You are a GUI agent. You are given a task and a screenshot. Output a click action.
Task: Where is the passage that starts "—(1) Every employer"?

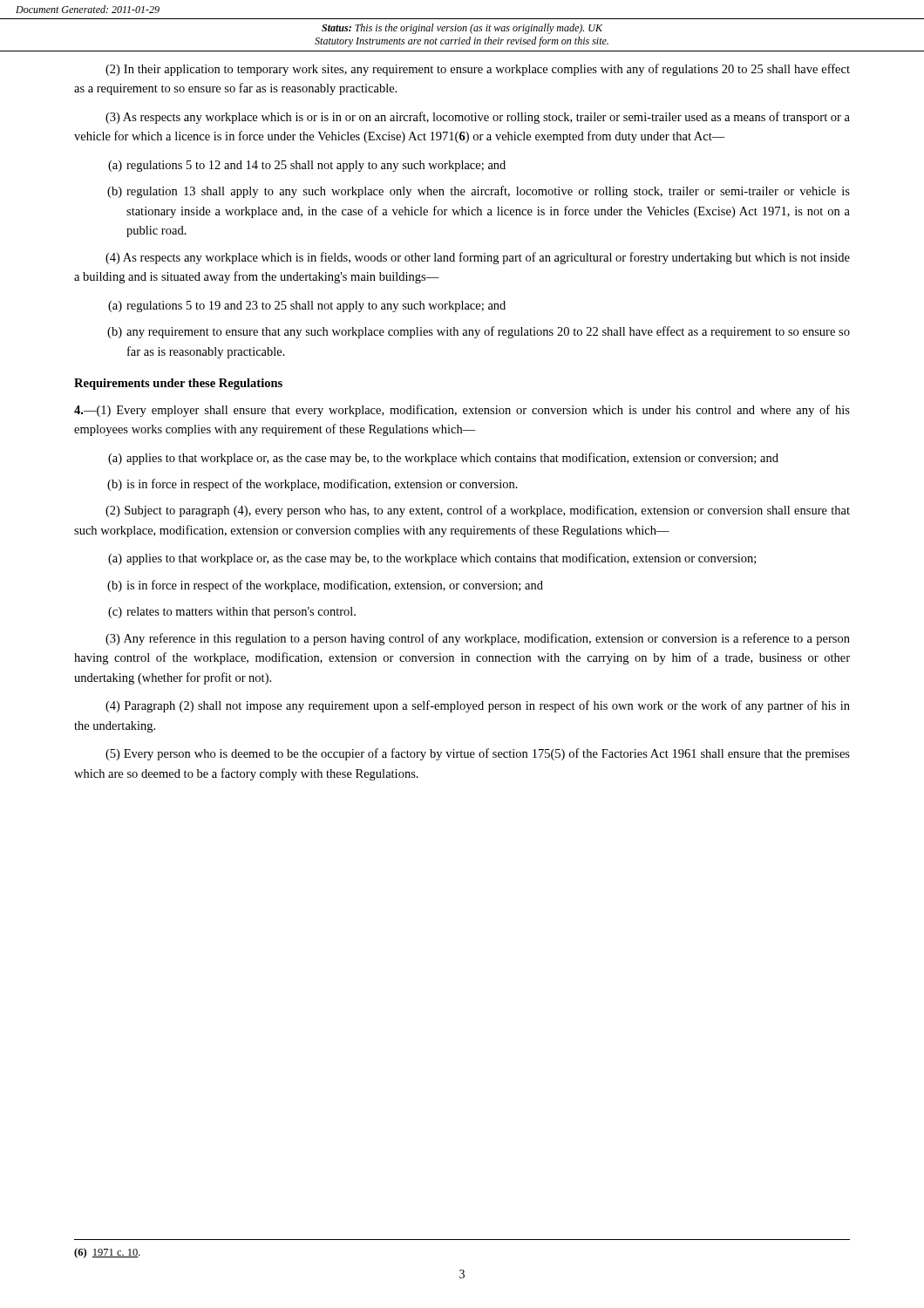(x=462, y=419)
